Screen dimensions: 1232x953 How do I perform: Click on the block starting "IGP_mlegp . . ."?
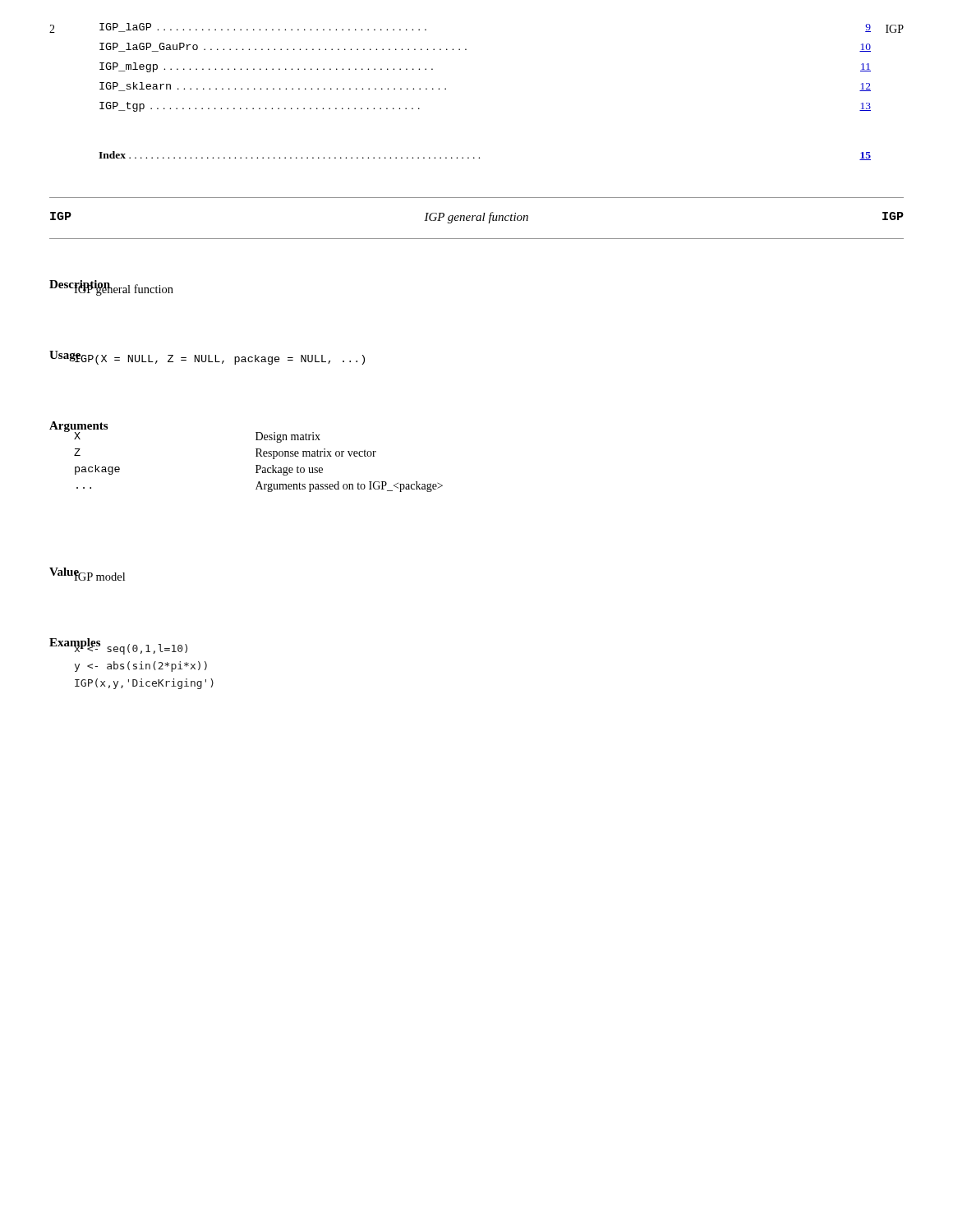[122, 71]
